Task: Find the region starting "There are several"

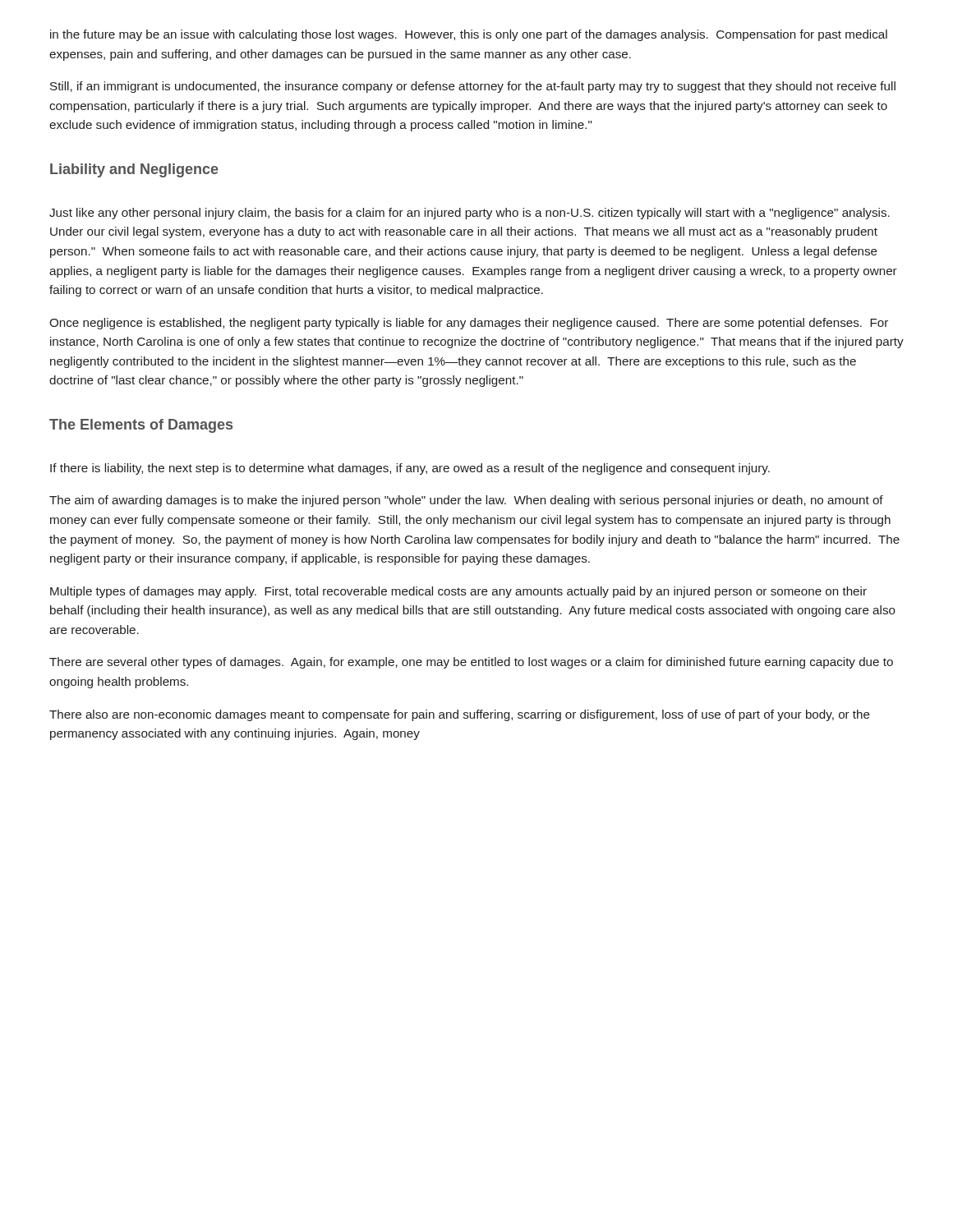Action: point(471,672)
